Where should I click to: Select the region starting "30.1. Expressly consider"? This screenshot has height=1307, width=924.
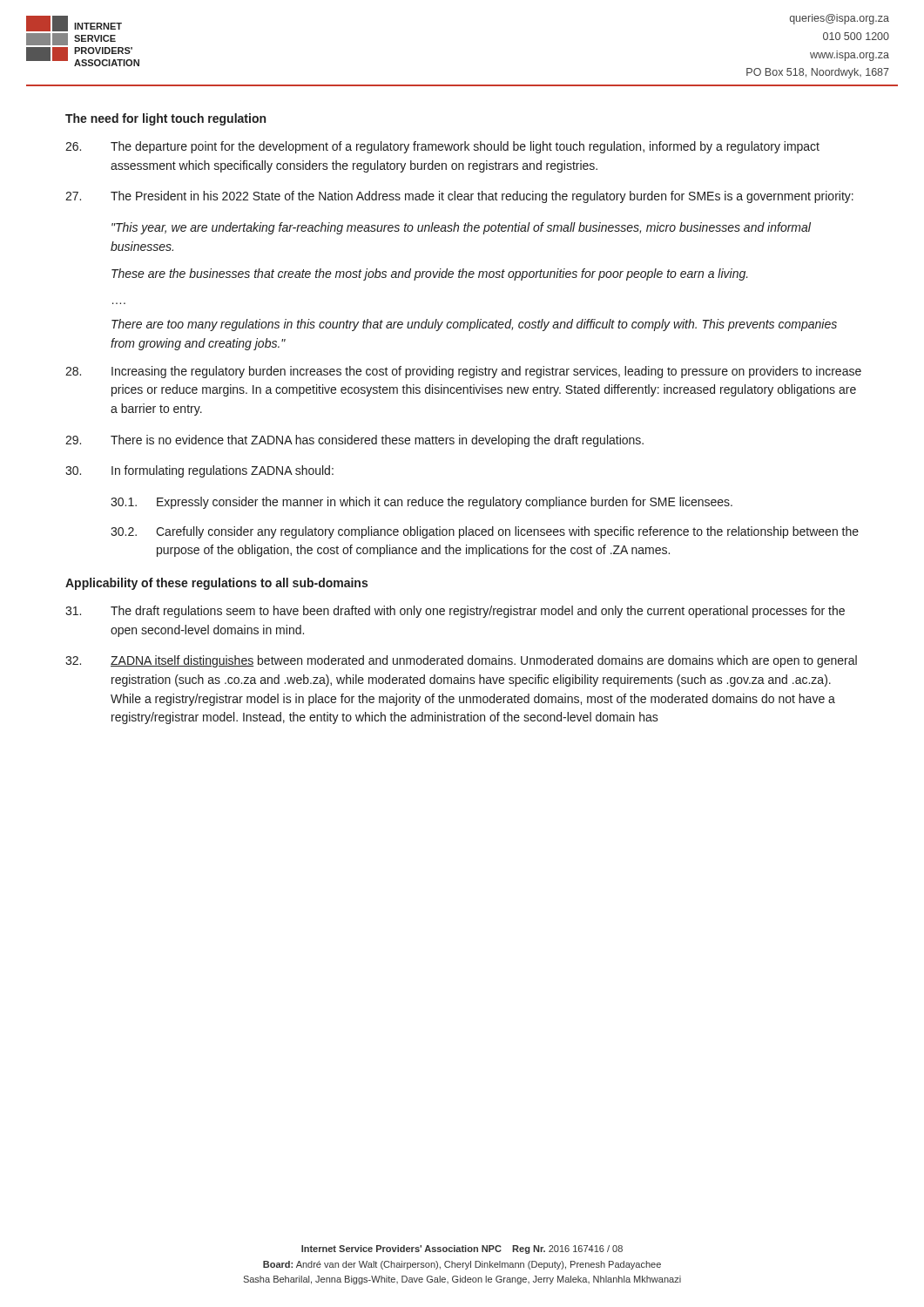(487, 503)
